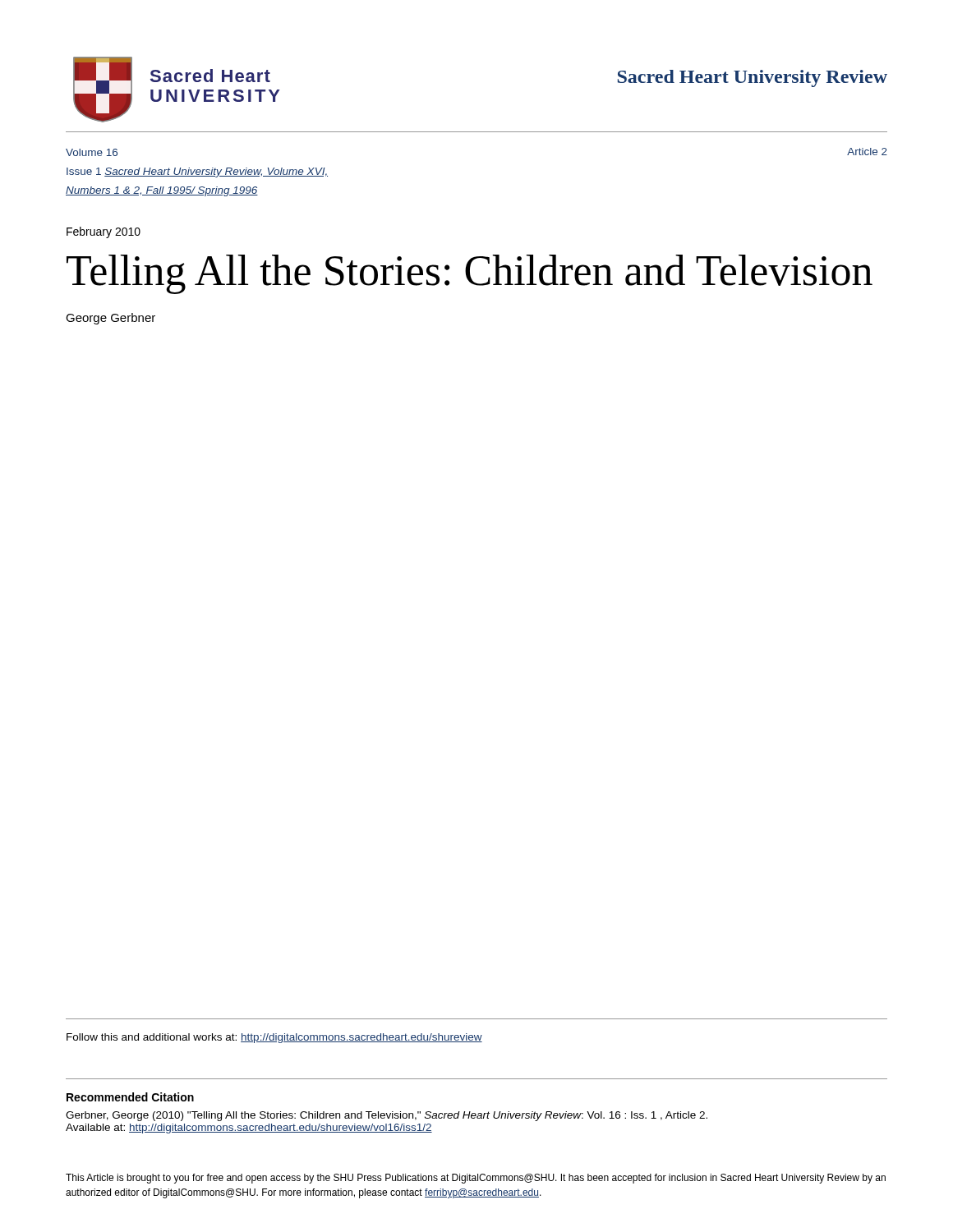
Task: Find the logo
Action: 174,86
